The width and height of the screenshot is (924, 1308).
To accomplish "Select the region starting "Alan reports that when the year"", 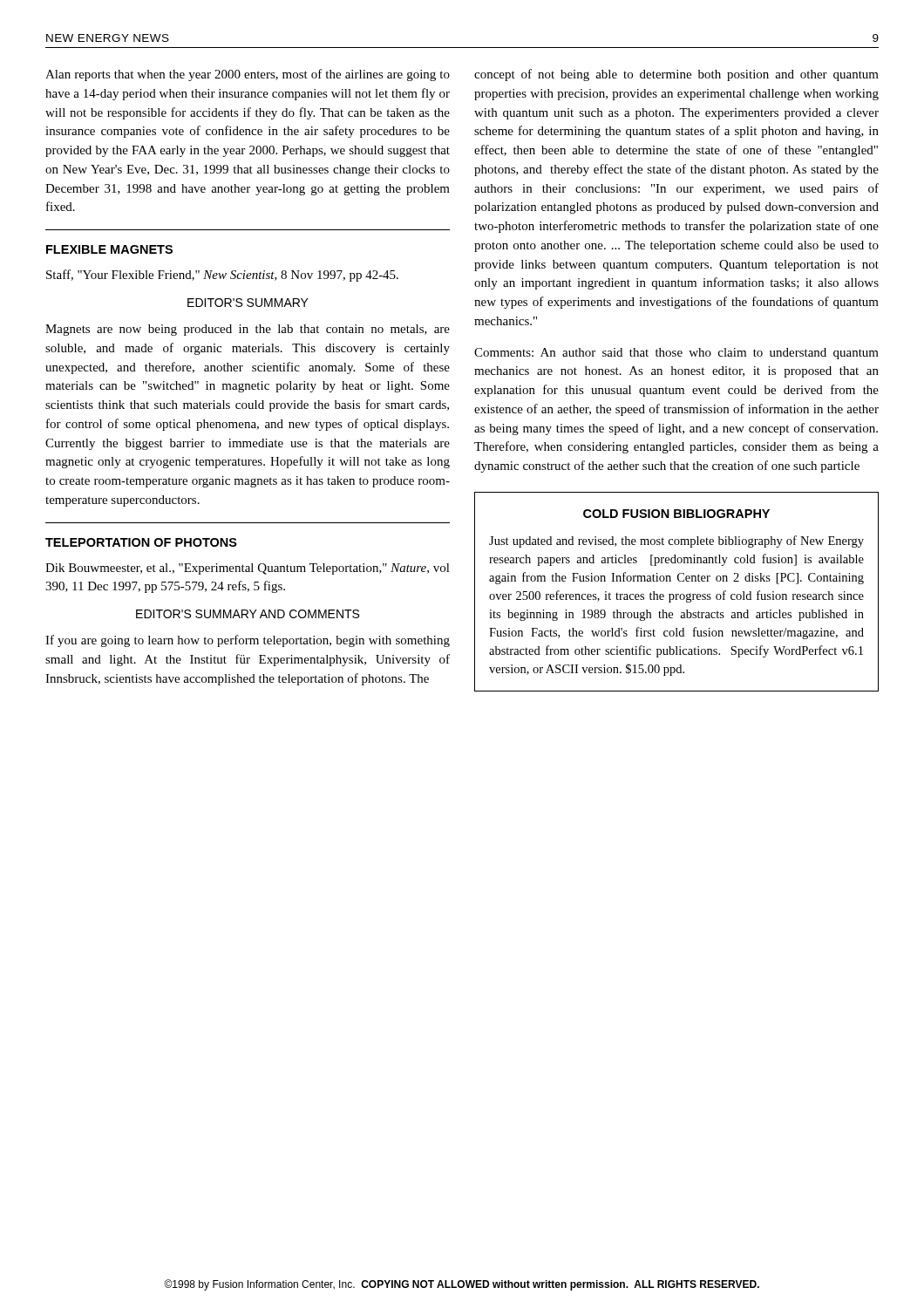I will click(248, 140).
